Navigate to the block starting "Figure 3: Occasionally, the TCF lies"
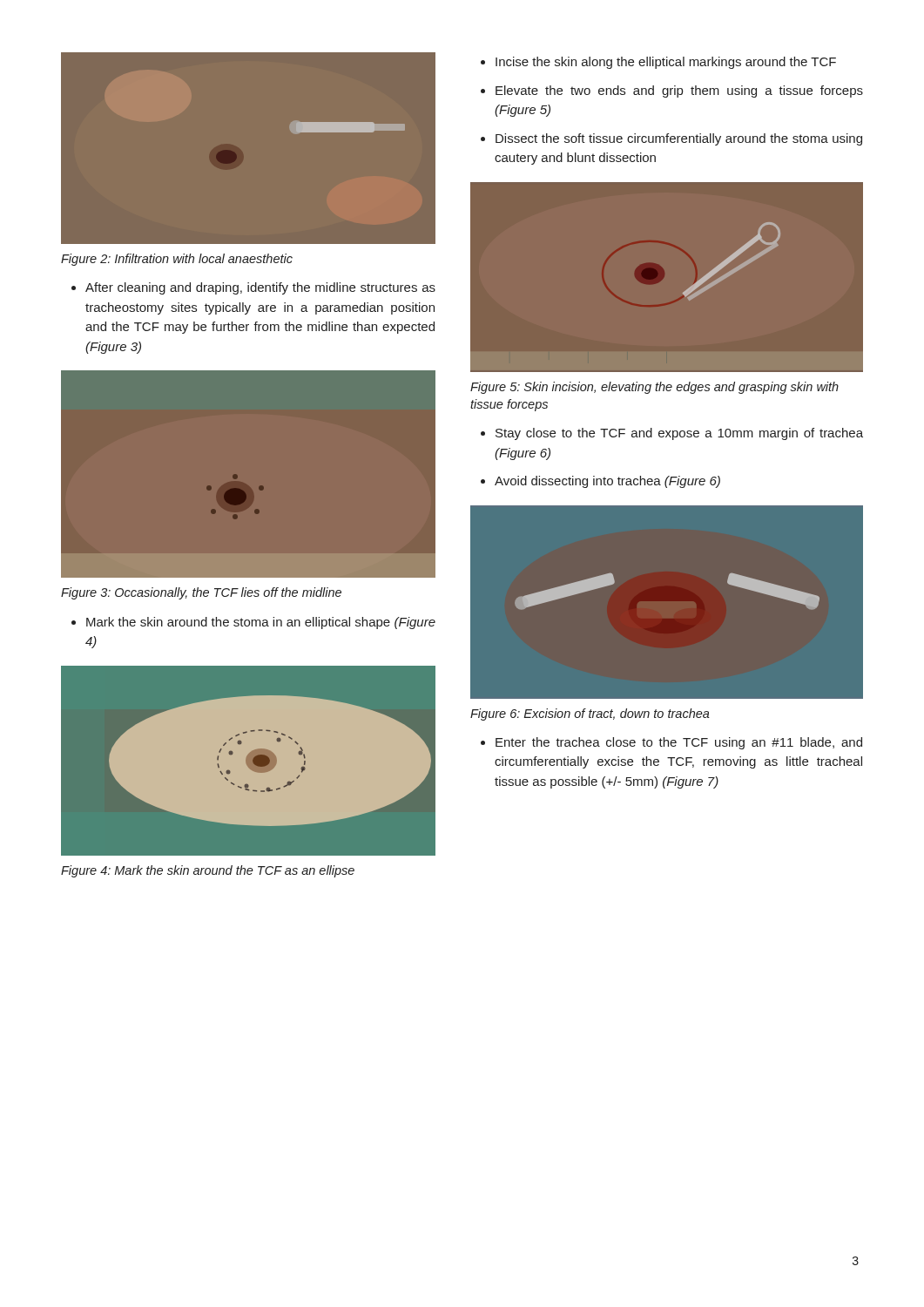Viewport: 924px width, 1307px height. pyautogui.click(x=201, y=593)
